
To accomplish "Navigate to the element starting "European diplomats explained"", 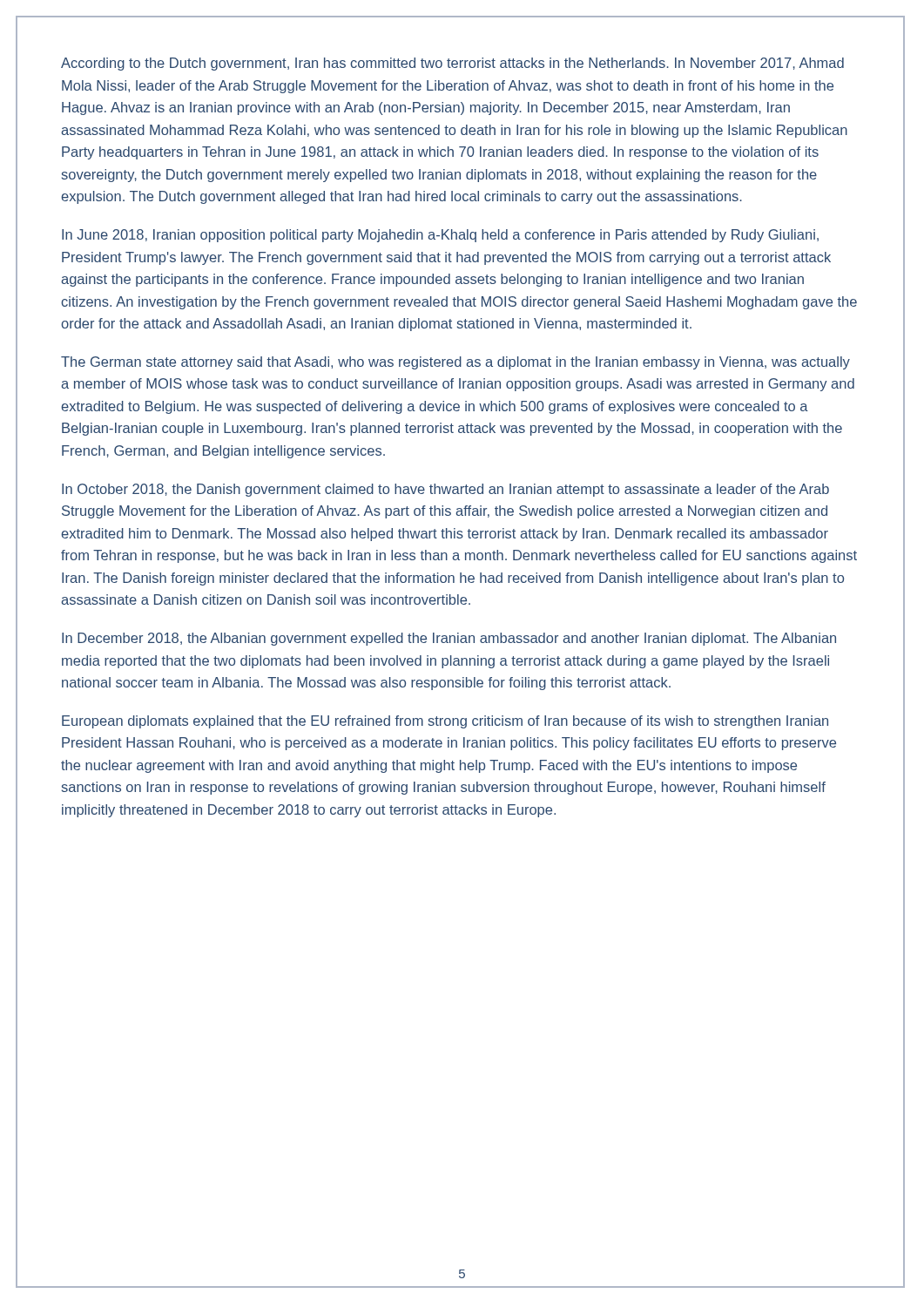I will (x=449, y=765).
